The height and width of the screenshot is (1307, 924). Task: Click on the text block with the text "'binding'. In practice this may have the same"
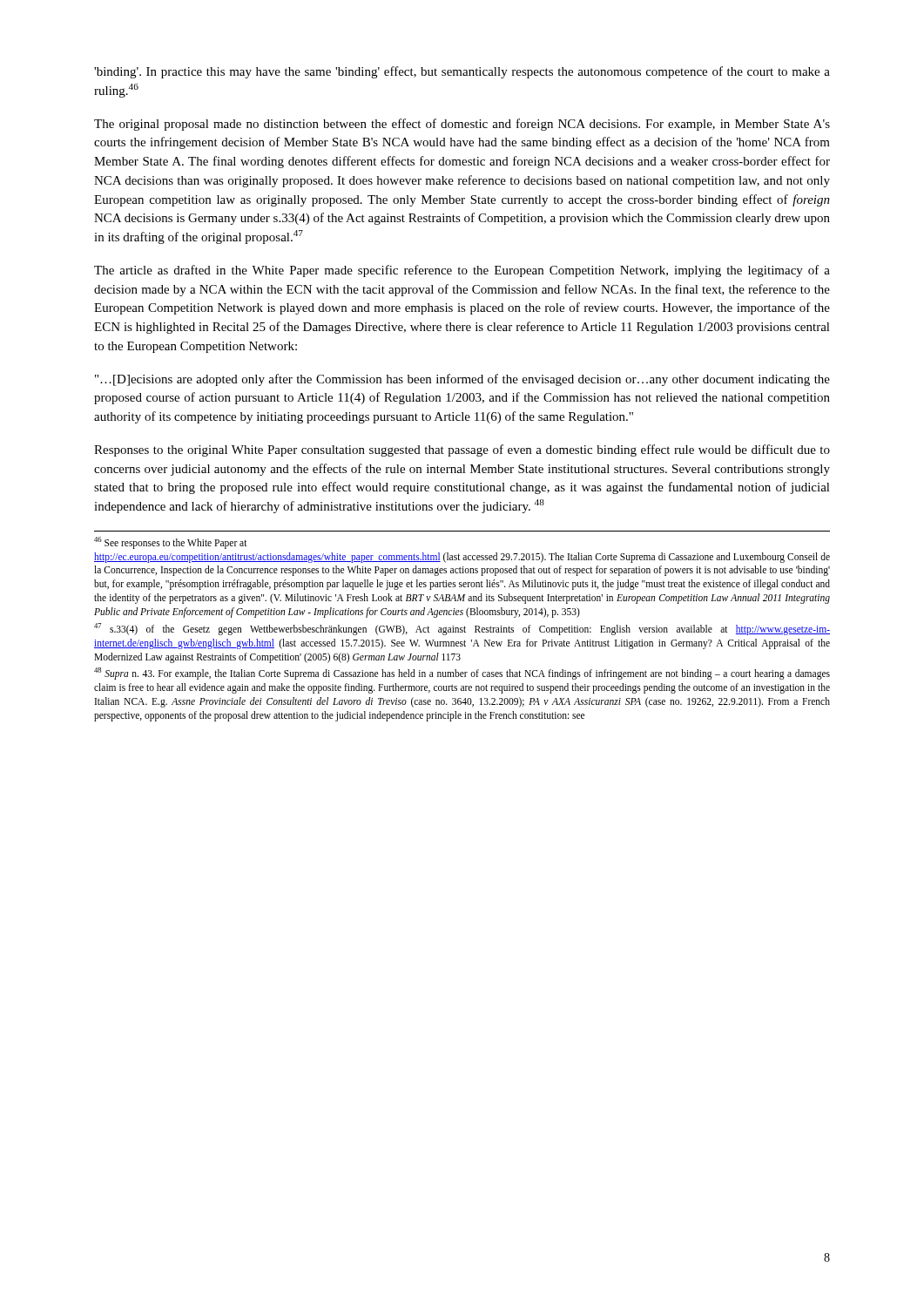462,82
